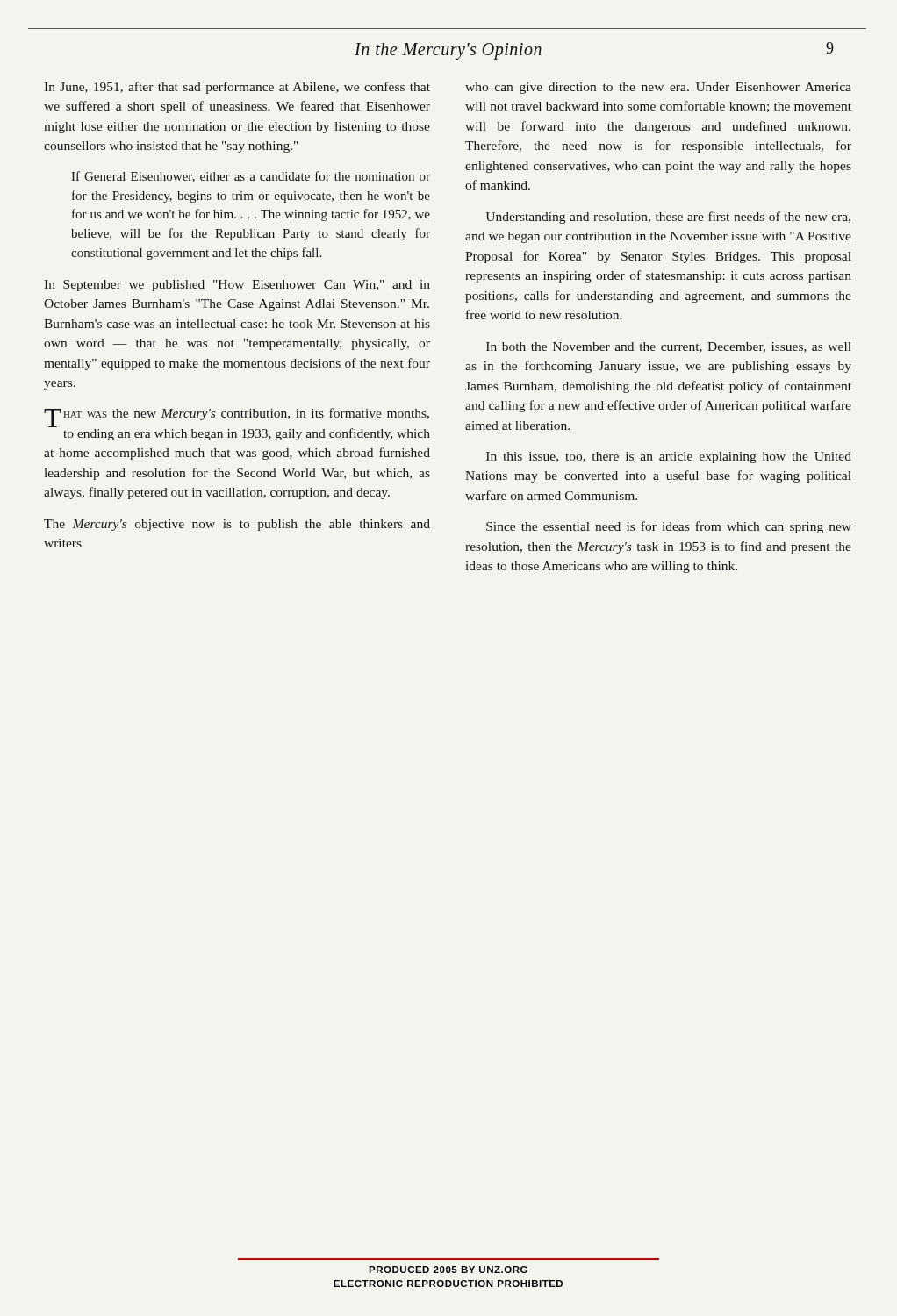Navigate to the element starting "who can give direction to the new era."
The height and width of the screenshot is (1316, 897).
pos(658,136)
